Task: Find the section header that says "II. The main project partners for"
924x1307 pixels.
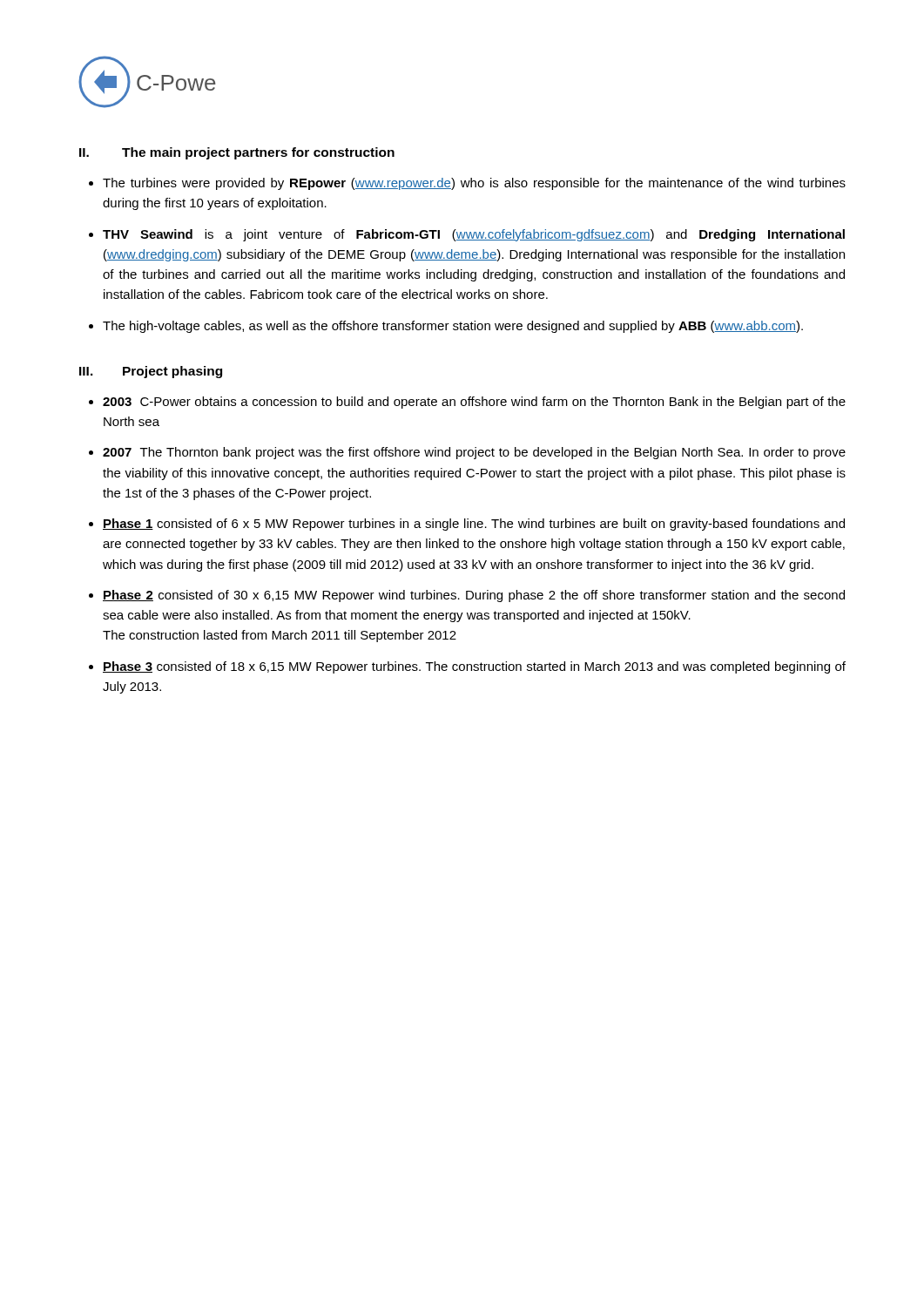Action: pos(237,153)
